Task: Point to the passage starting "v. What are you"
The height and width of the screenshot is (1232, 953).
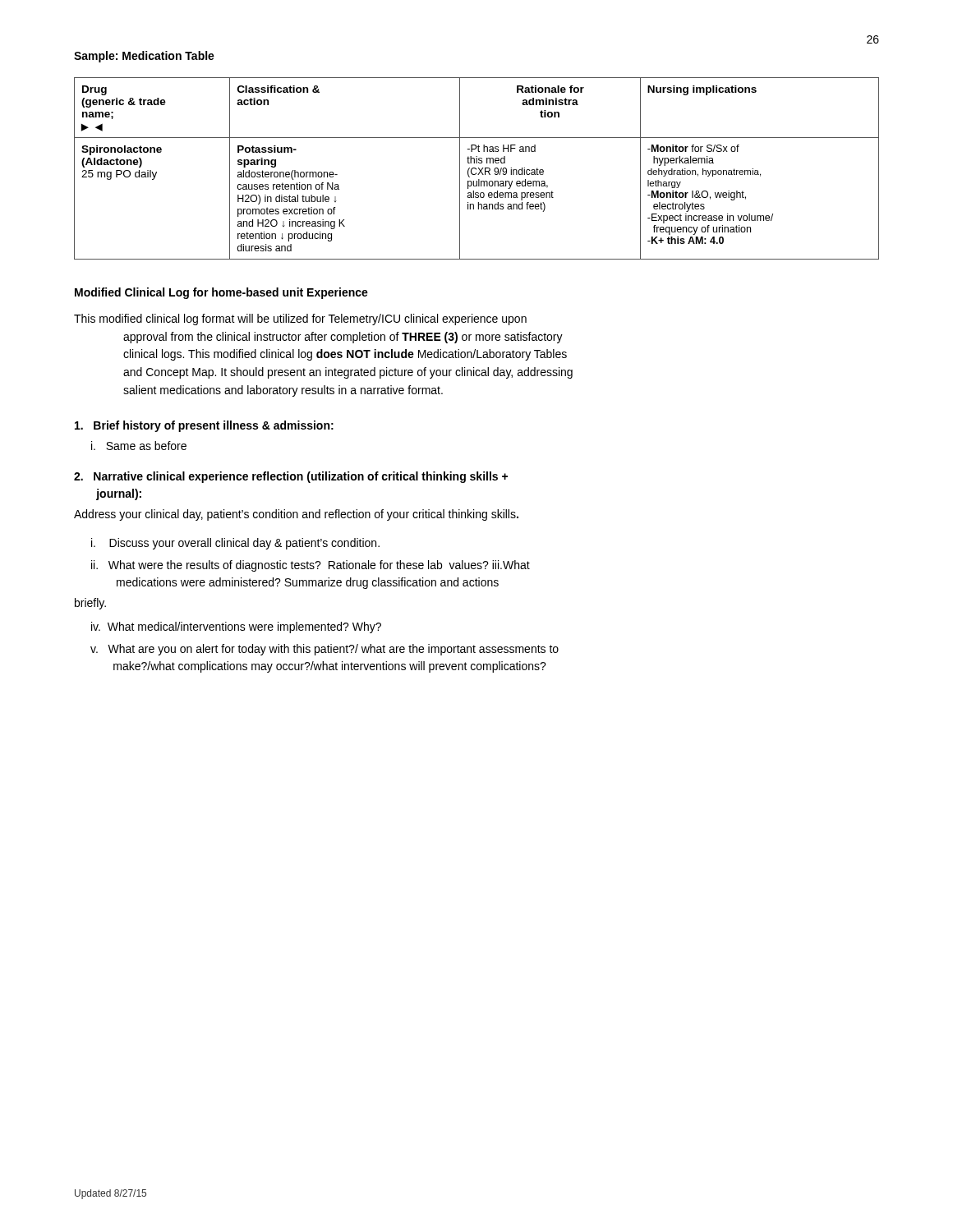Action: 325,658
